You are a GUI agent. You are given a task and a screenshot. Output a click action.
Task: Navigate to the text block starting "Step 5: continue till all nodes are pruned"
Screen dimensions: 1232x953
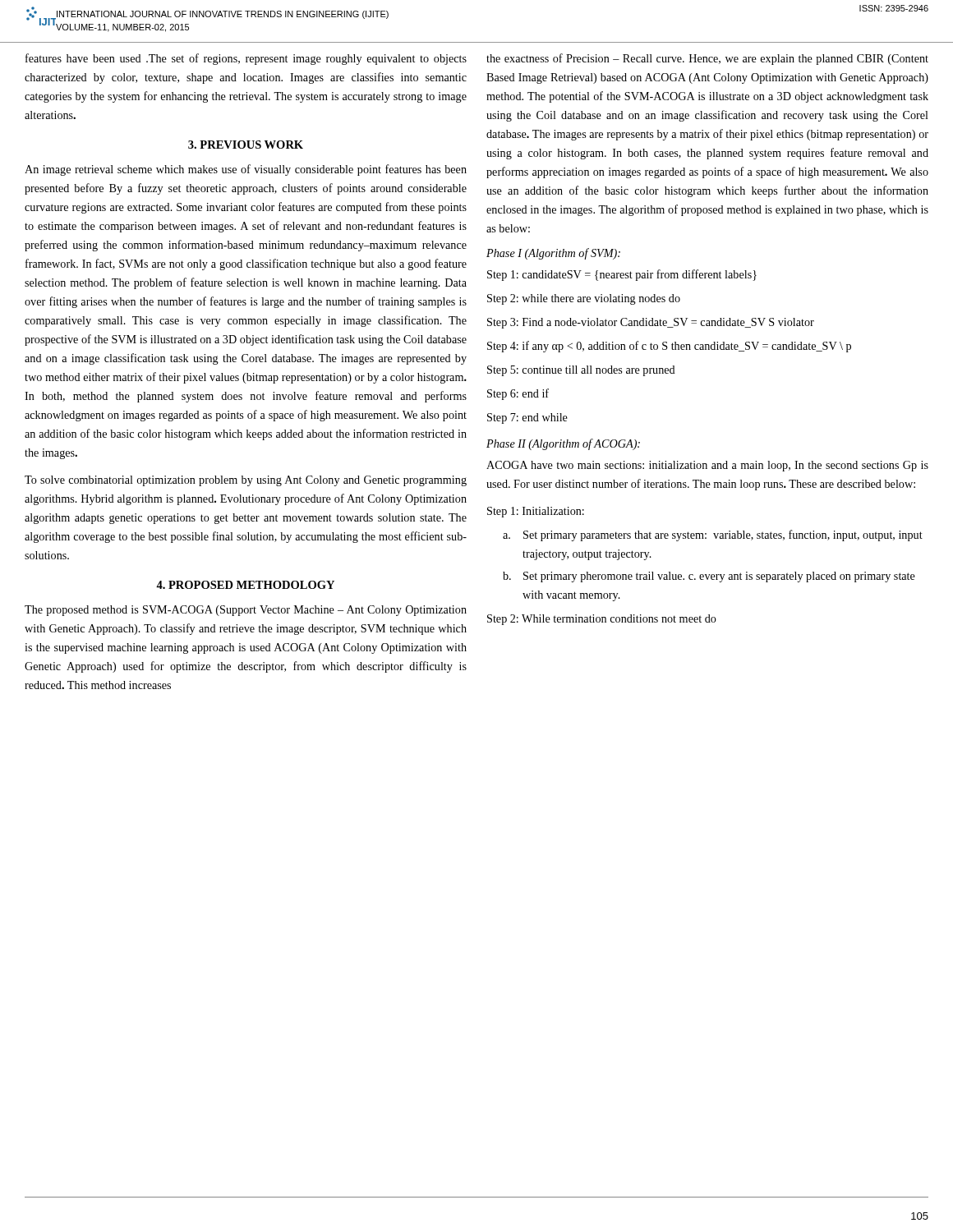(581, 370)
